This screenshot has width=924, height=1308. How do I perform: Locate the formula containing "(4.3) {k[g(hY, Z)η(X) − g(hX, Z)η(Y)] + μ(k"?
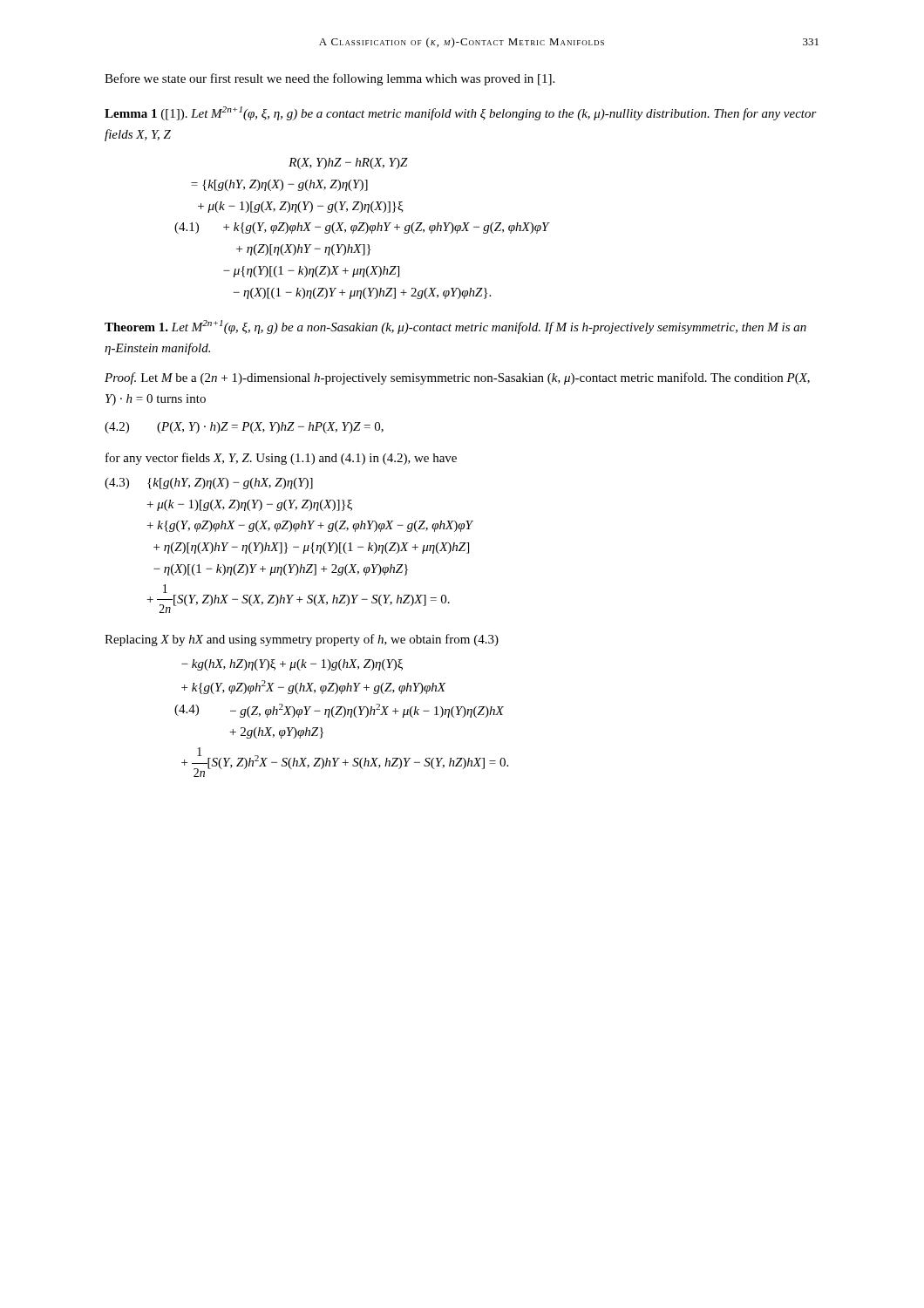(x=462, y=546)
